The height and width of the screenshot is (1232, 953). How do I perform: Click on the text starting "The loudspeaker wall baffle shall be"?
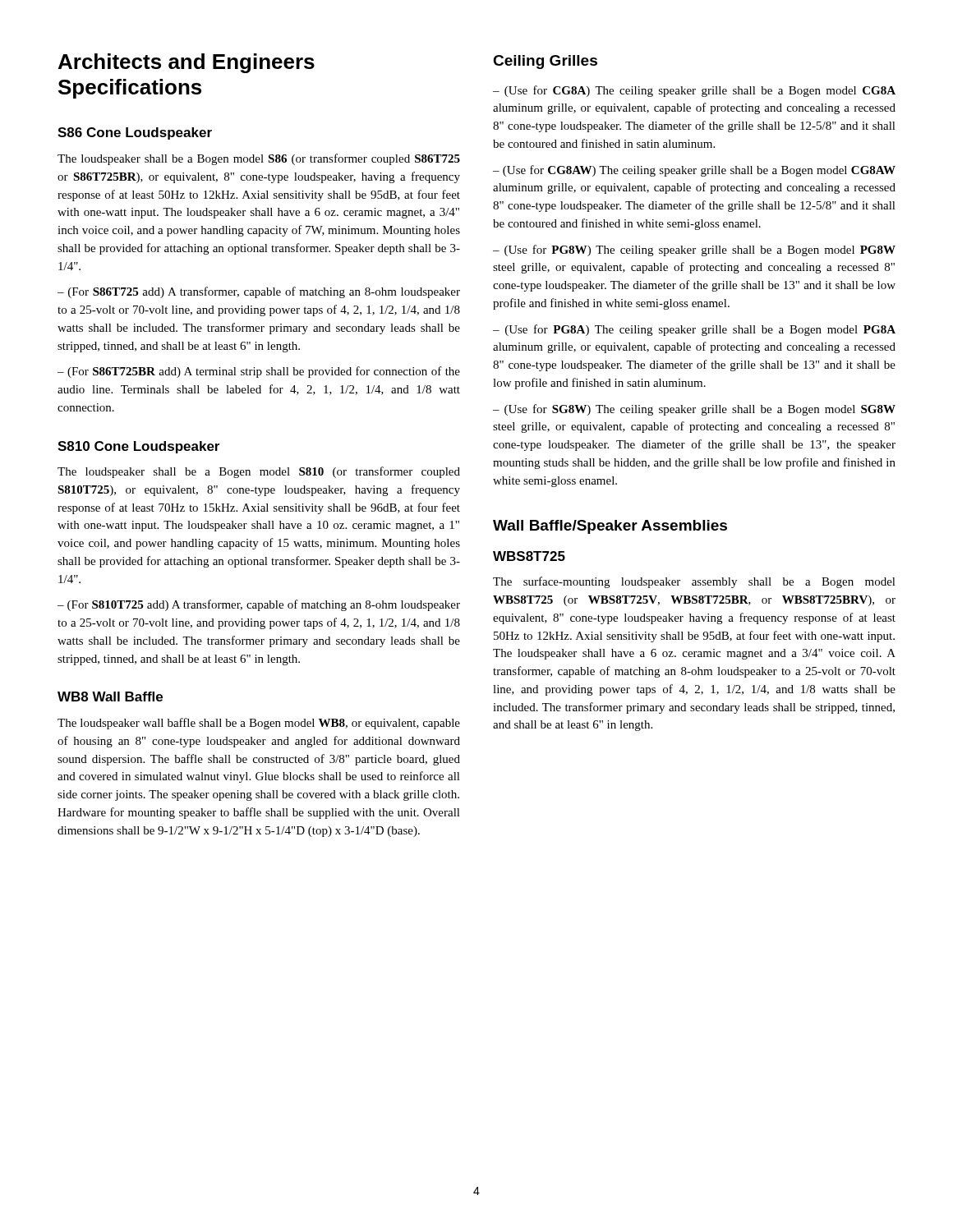259,777
